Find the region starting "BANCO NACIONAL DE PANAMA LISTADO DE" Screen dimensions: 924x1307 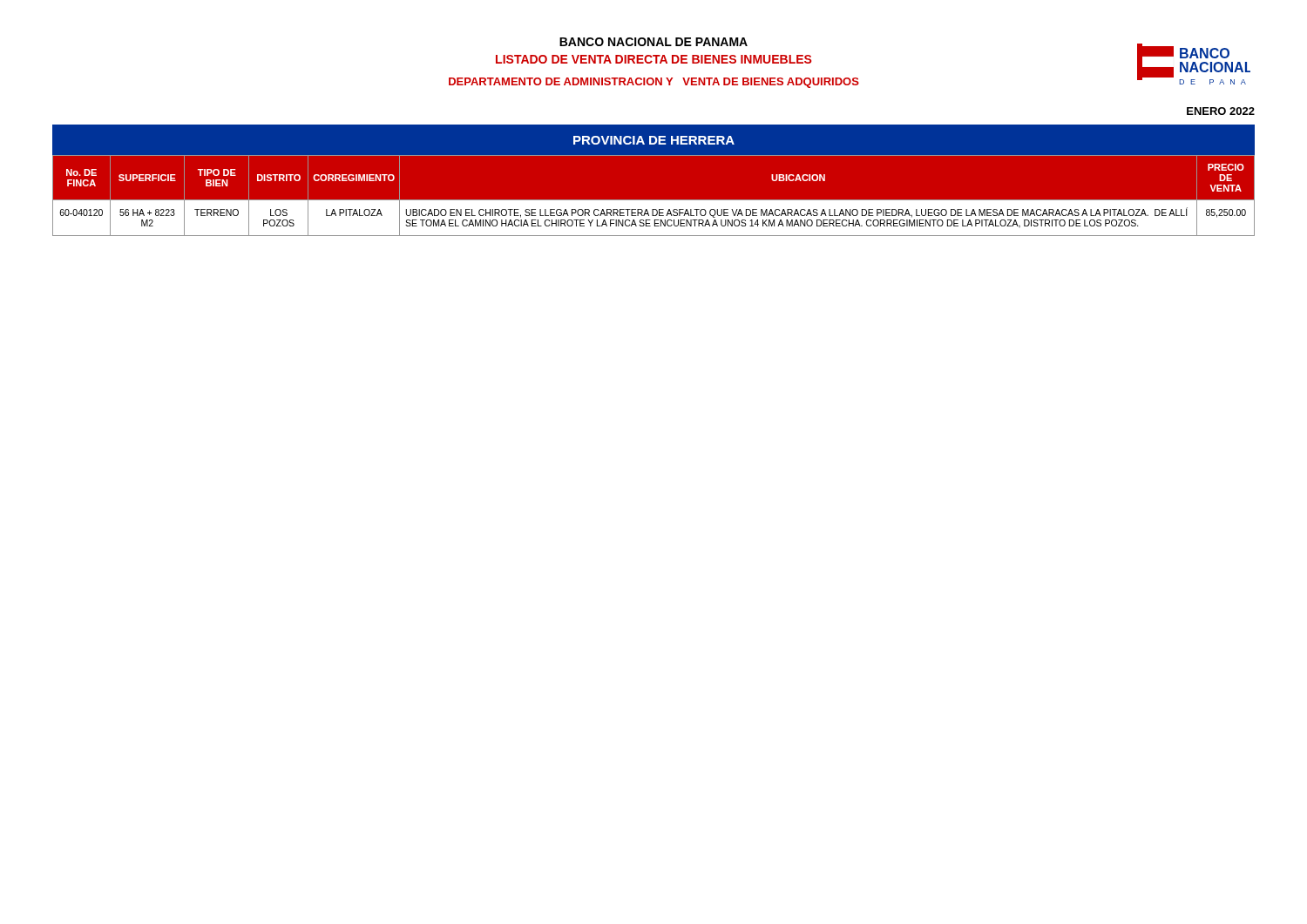click(654, 61)
